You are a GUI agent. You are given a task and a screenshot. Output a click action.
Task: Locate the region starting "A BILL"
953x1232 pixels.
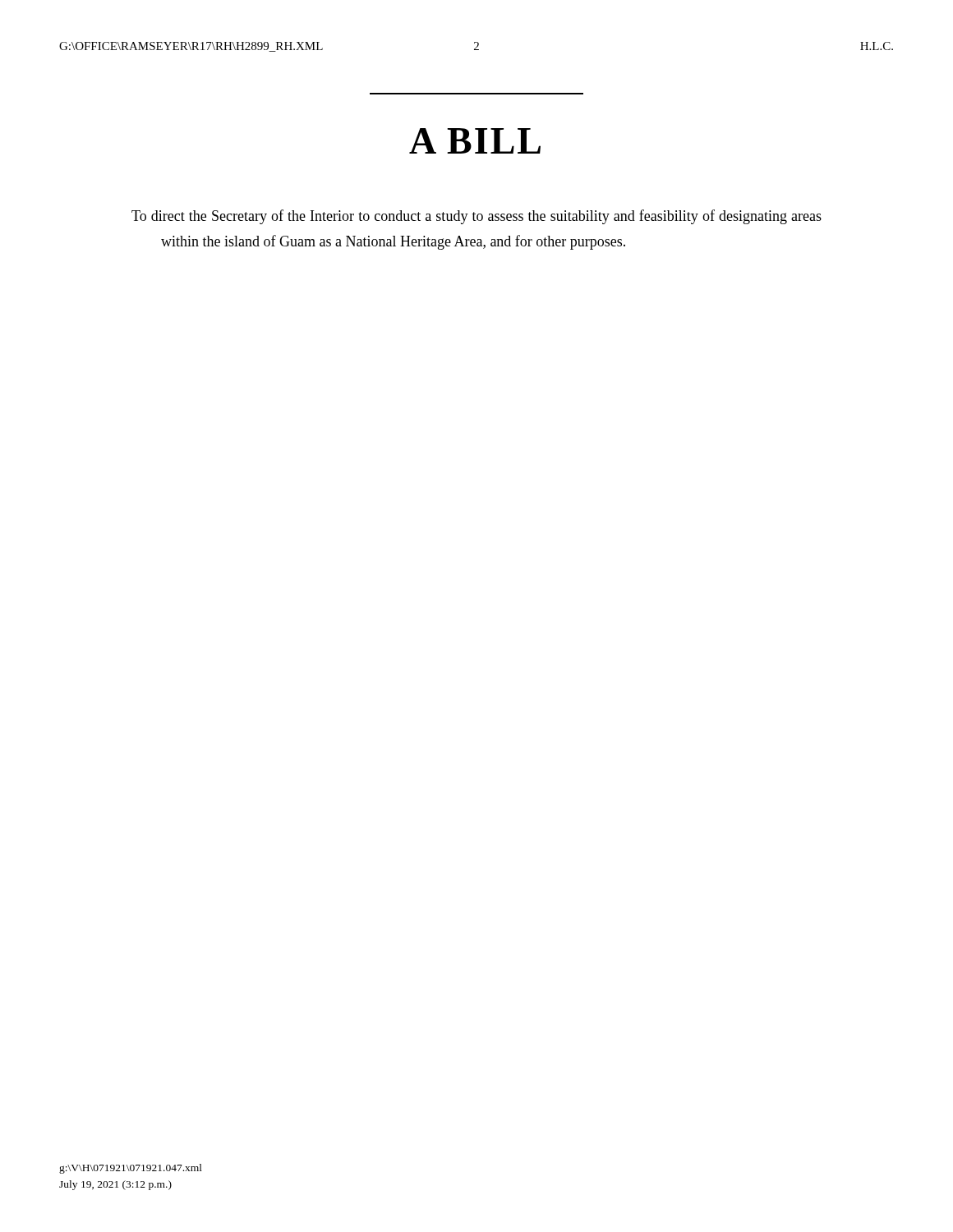click(x=476, y=141)
